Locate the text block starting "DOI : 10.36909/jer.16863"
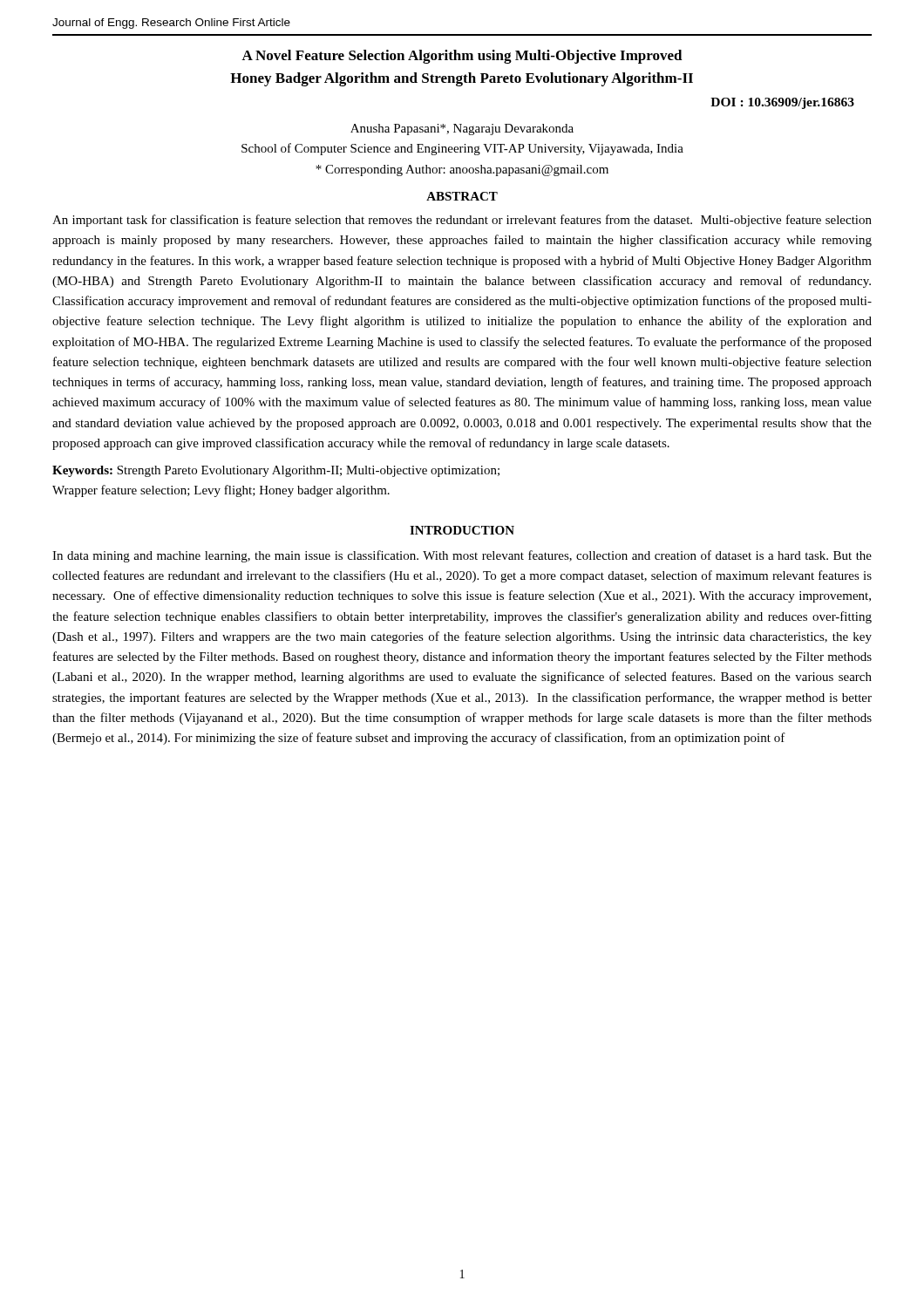Image resolution: width=924 pixels, height=1308 pixels. coord(782,102)
